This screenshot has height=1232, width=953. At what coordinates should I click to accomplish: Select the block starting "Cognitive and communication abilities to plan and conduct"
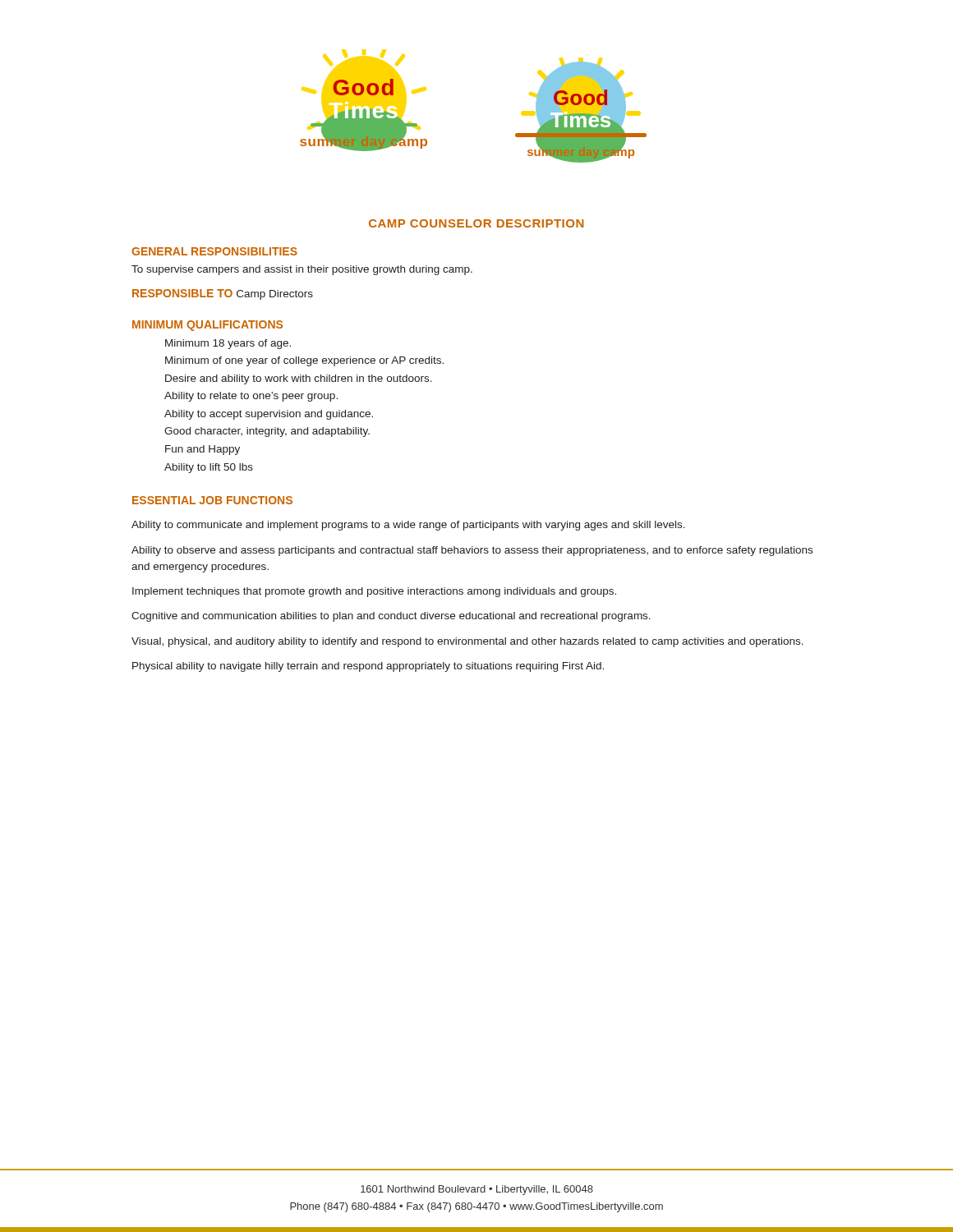point(391,616)
